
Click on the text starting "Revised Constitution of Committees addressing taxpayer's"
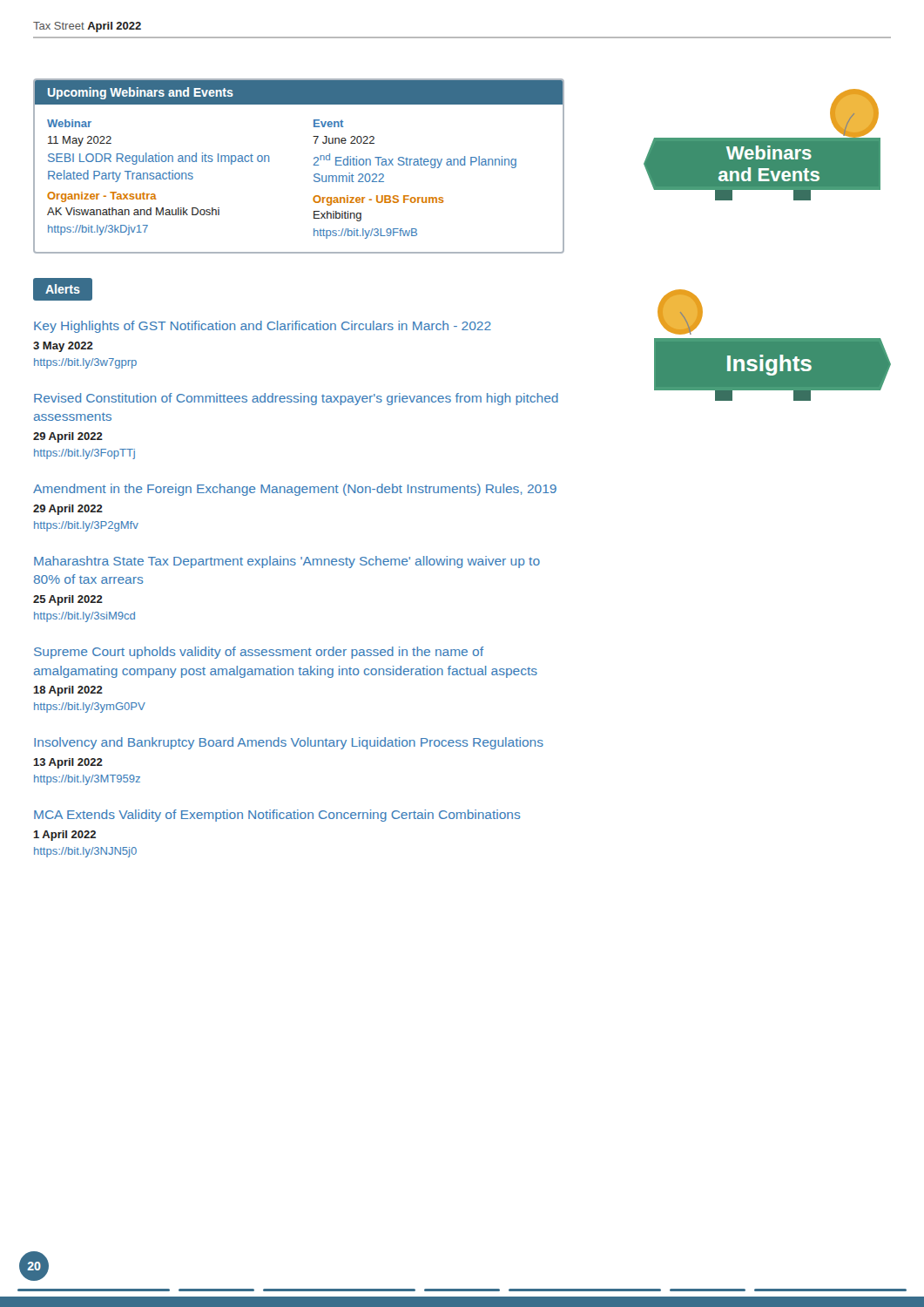tap(296, 399)
